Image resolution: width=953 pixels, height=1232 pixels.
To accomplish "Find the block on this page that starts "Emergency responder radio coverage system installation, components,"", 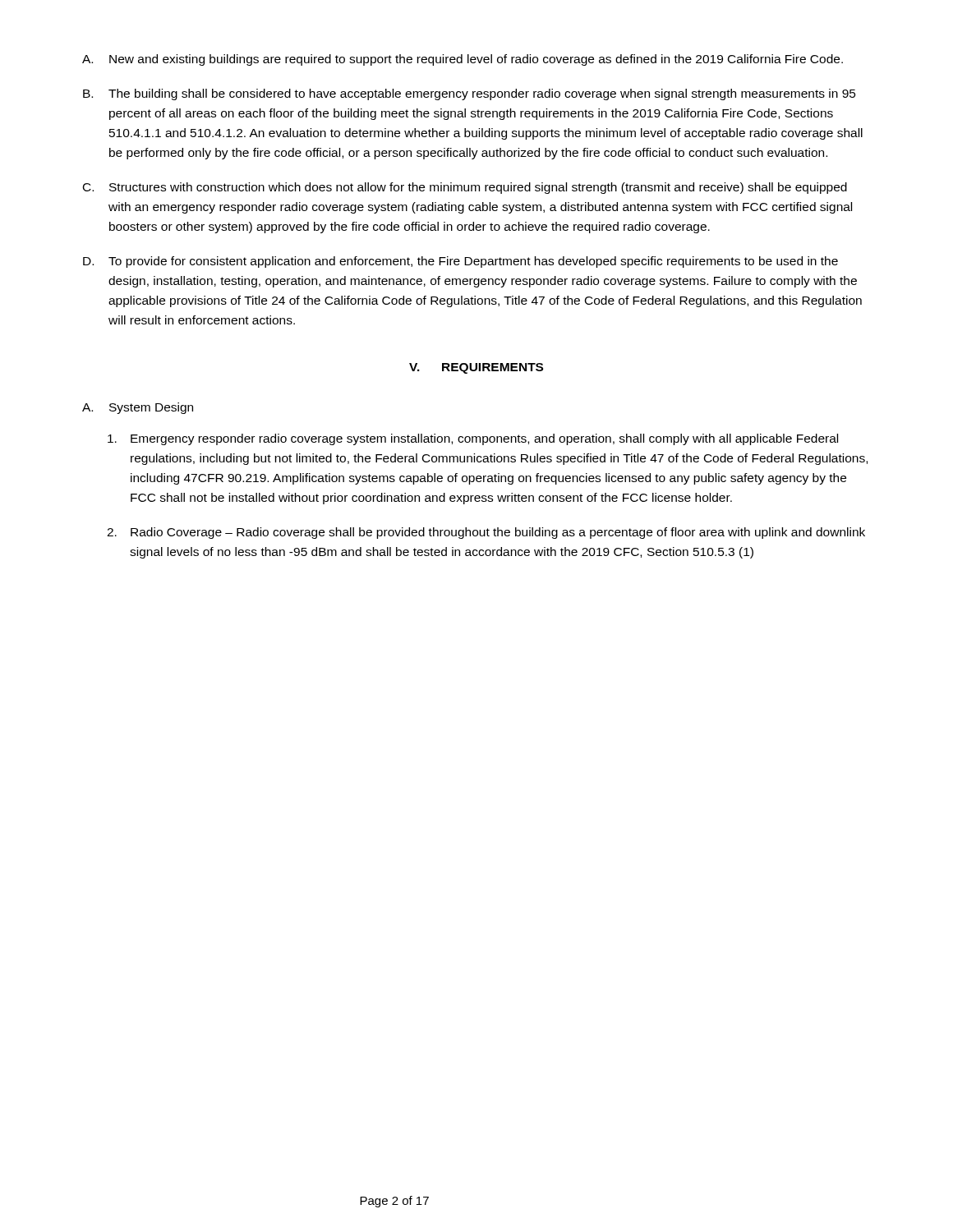I will point(489,468).
